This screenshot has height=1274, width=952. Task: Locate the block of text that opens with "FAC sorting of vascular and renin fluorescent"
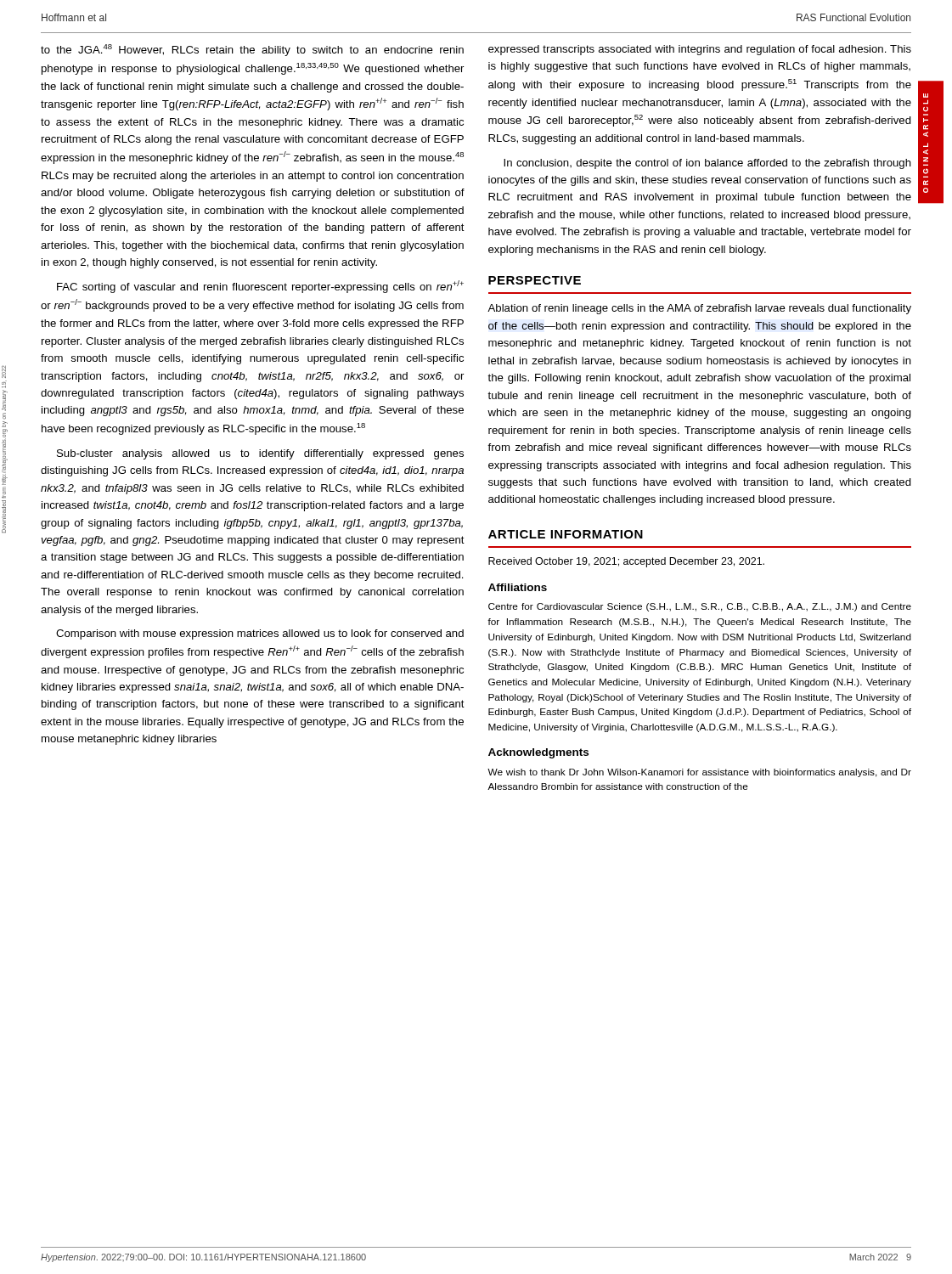[252, 358]
